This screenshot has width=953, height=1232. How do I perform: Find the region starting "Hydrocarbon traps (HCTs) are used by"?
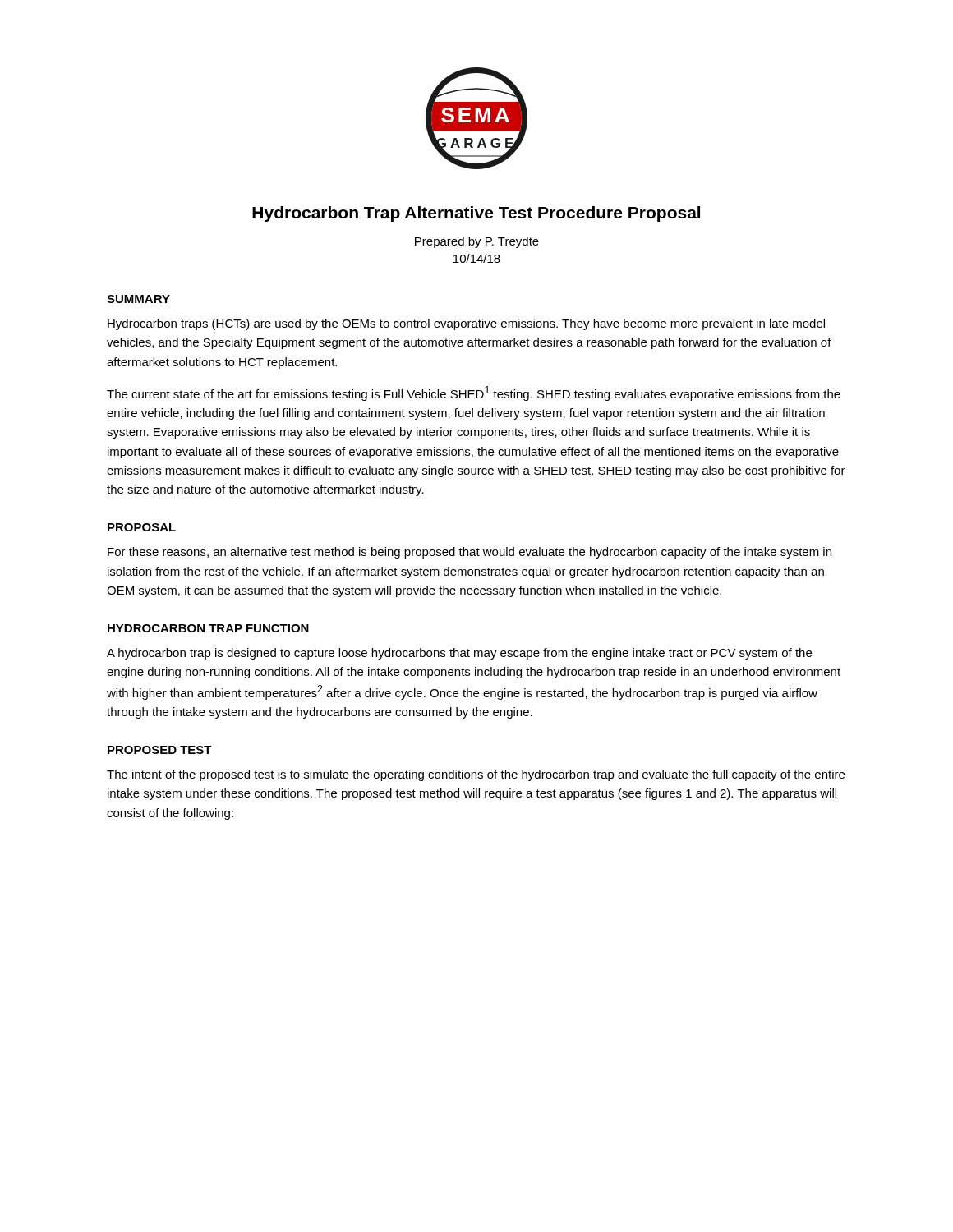pyautogui.click(x=469, y=342)
